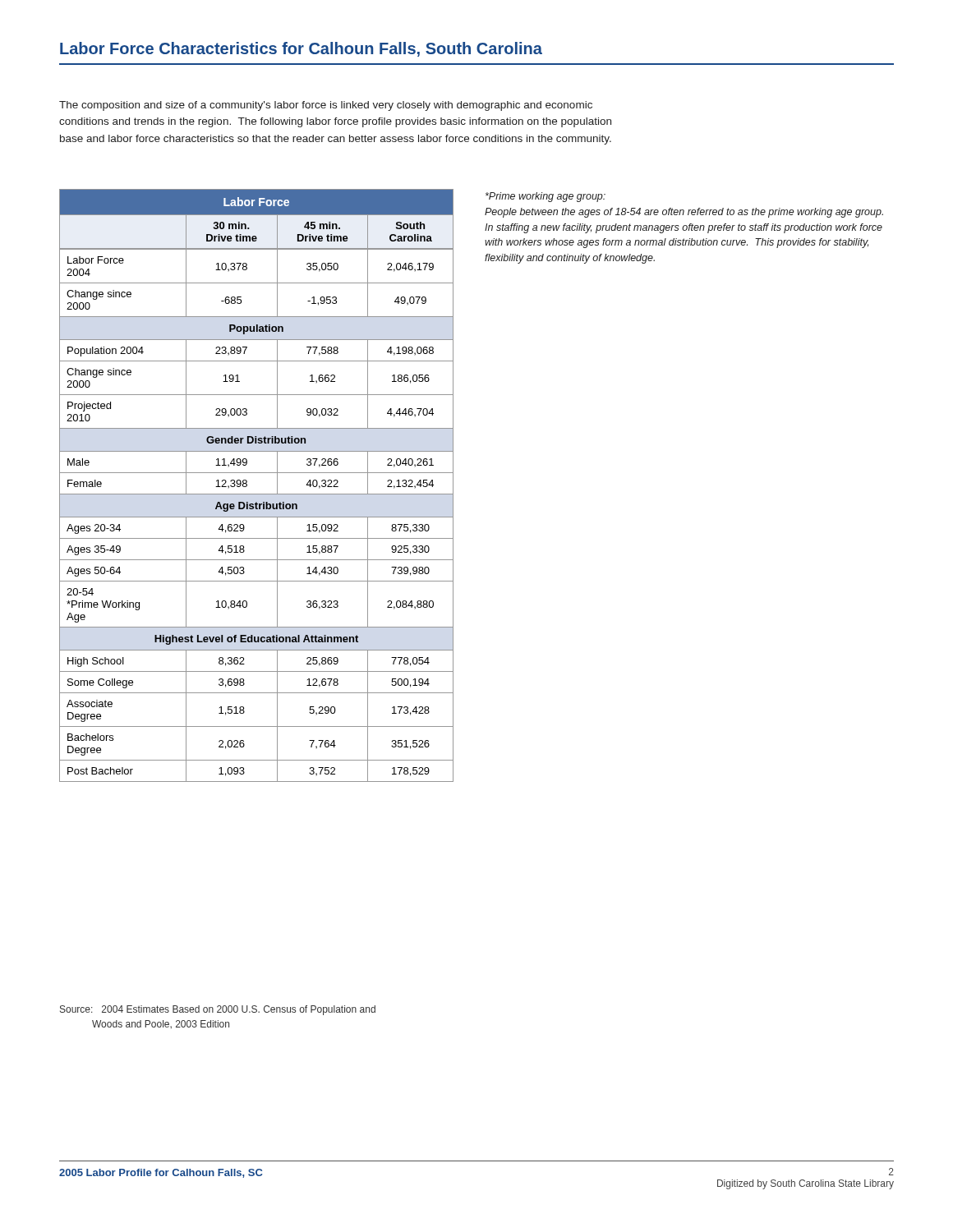Find the table that mentions "45 min. Drive"
This screenshot has height=1232, width=953.
point(256,485)
